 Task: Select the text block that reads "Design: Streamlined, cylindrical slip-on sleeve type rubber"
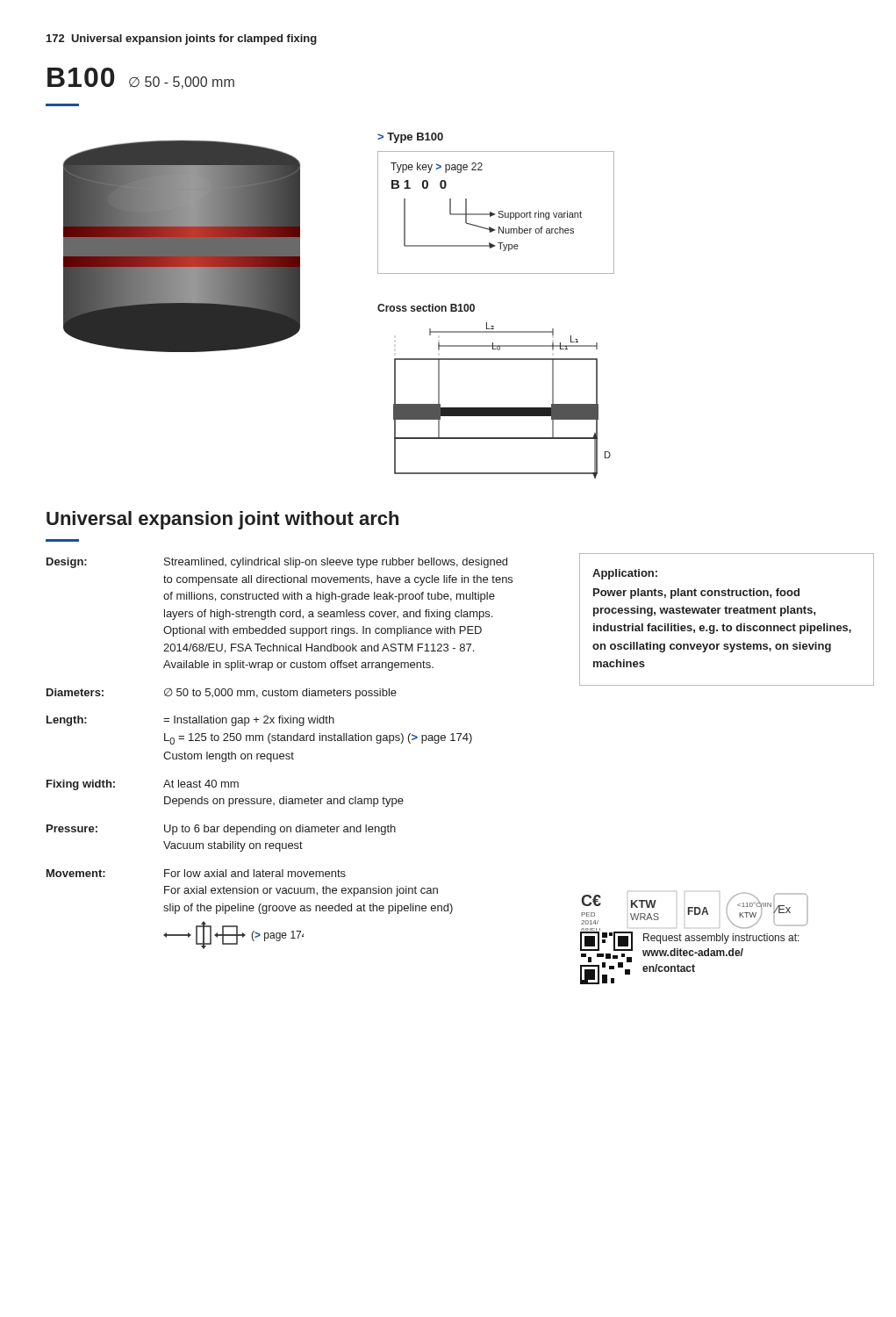283,613
